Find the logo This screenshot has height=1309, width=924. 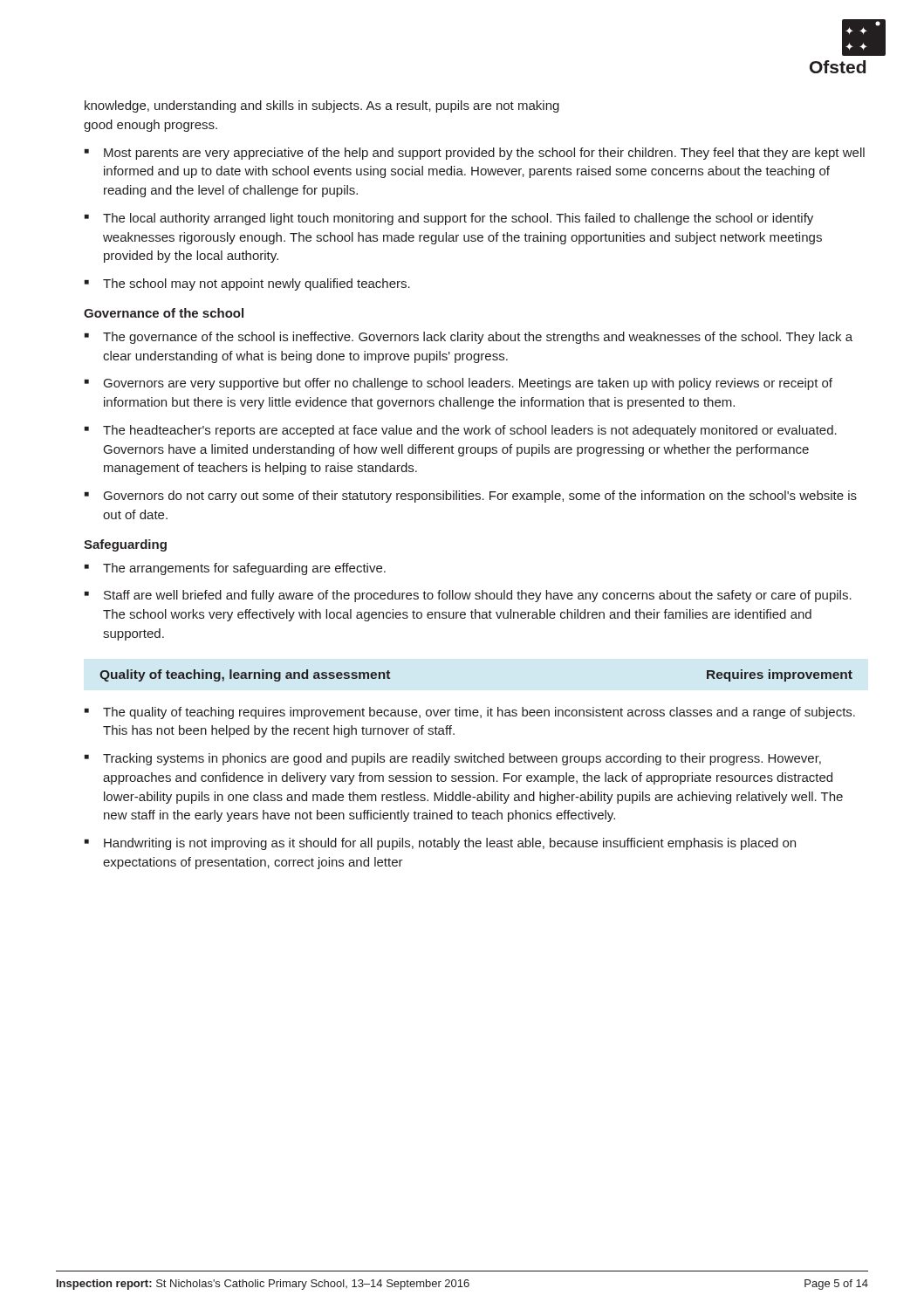click(847, 50)
